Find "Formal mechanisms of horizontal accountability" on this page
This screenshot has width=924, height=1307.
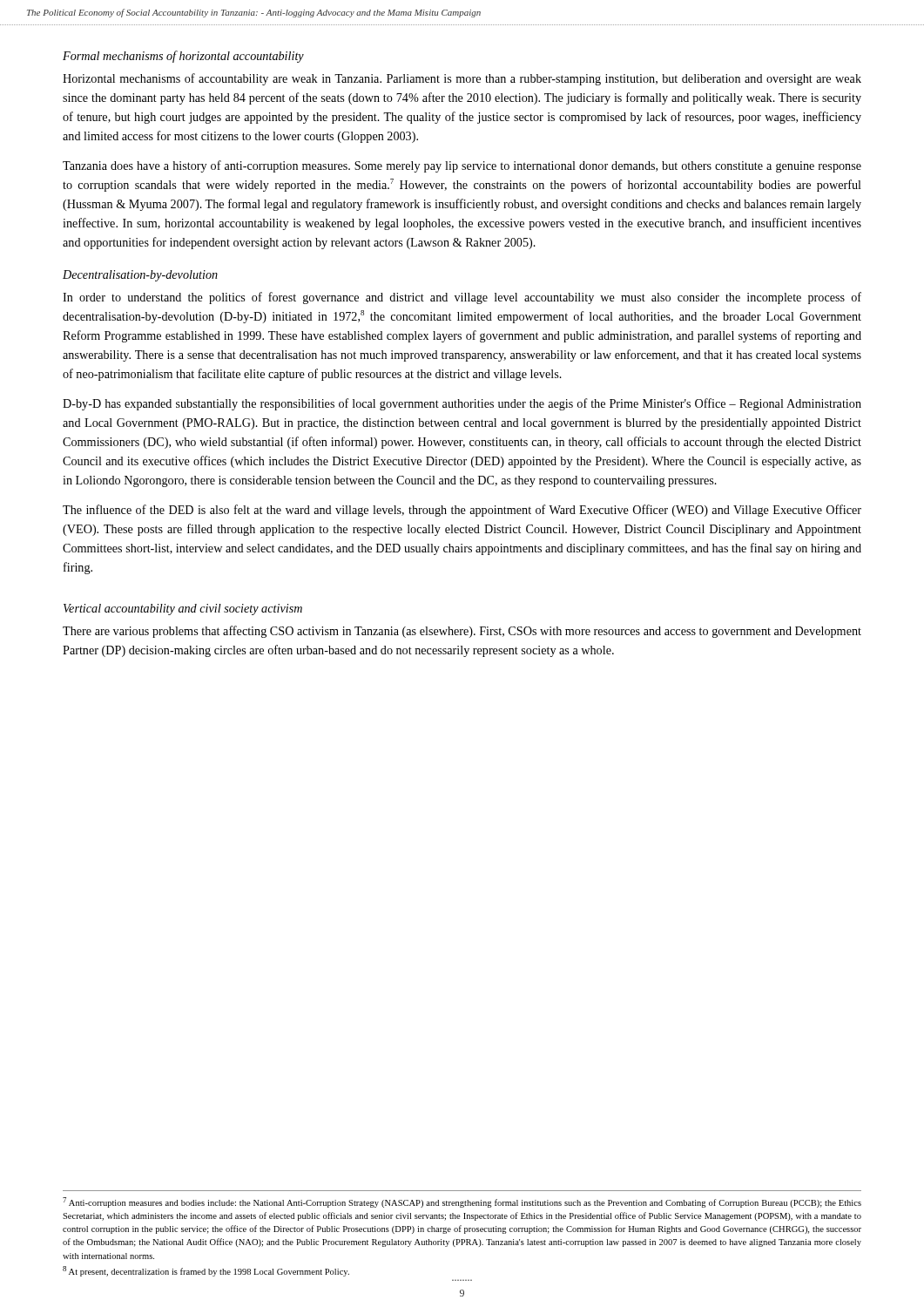pyautogui.click(x=183, y=56)
